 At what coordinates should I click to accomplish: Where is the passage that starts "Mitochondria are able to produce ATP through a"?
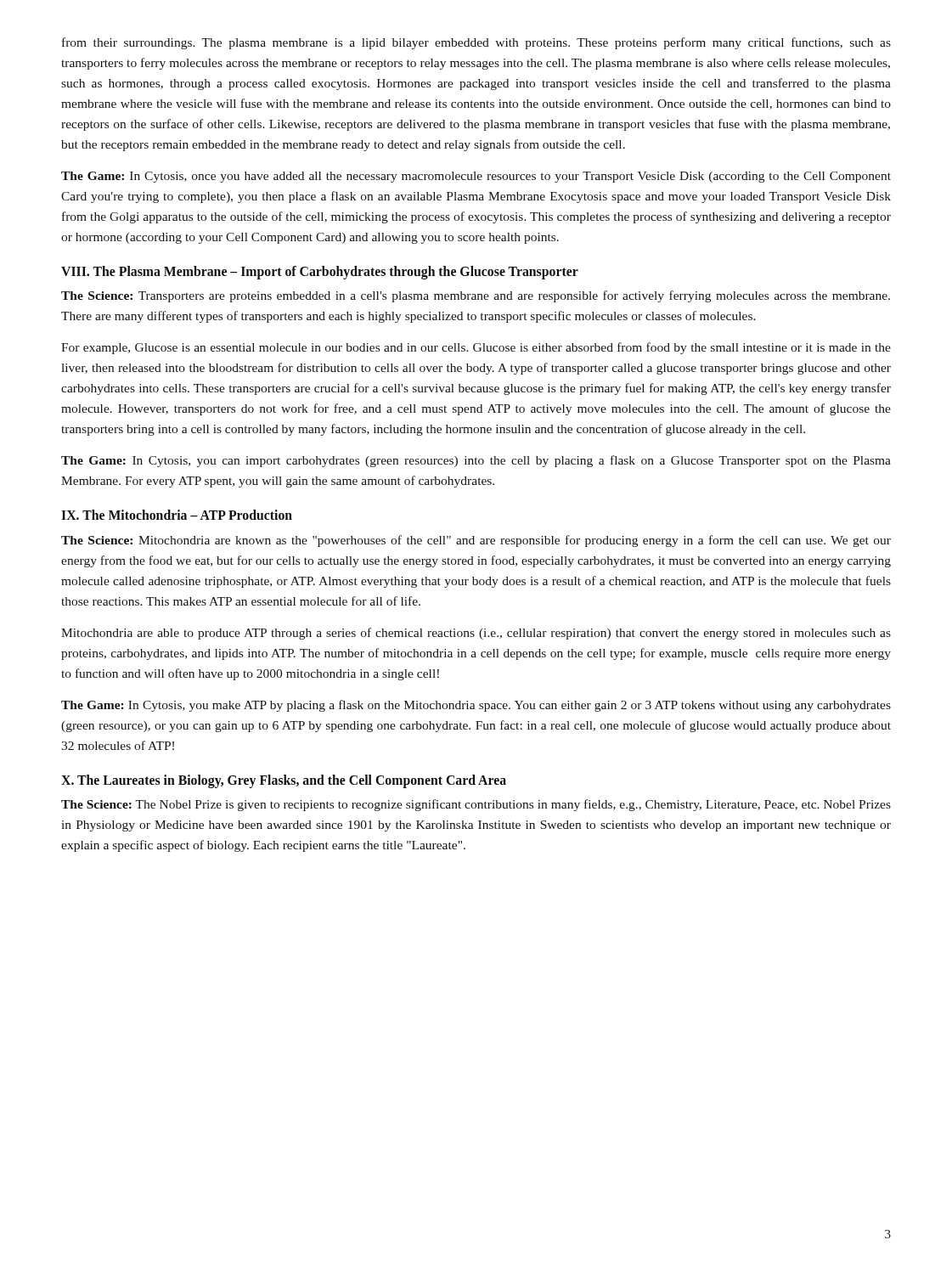pyautogui.click(x=476, y=652)
